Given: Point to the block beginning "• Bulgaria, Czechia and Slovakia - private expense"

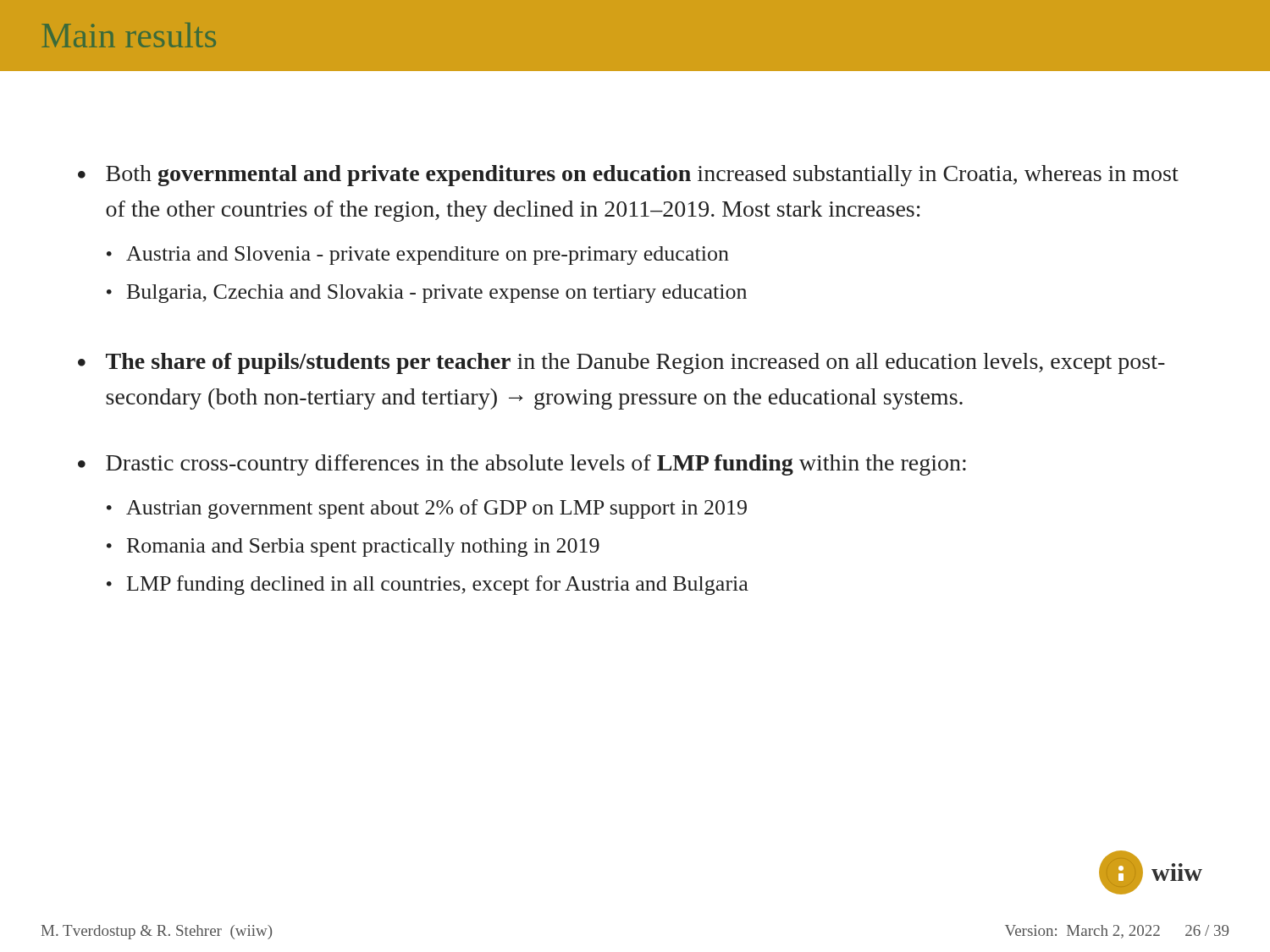Looking at the screenshot, I should pyautogui.click(x=426, y=292).
